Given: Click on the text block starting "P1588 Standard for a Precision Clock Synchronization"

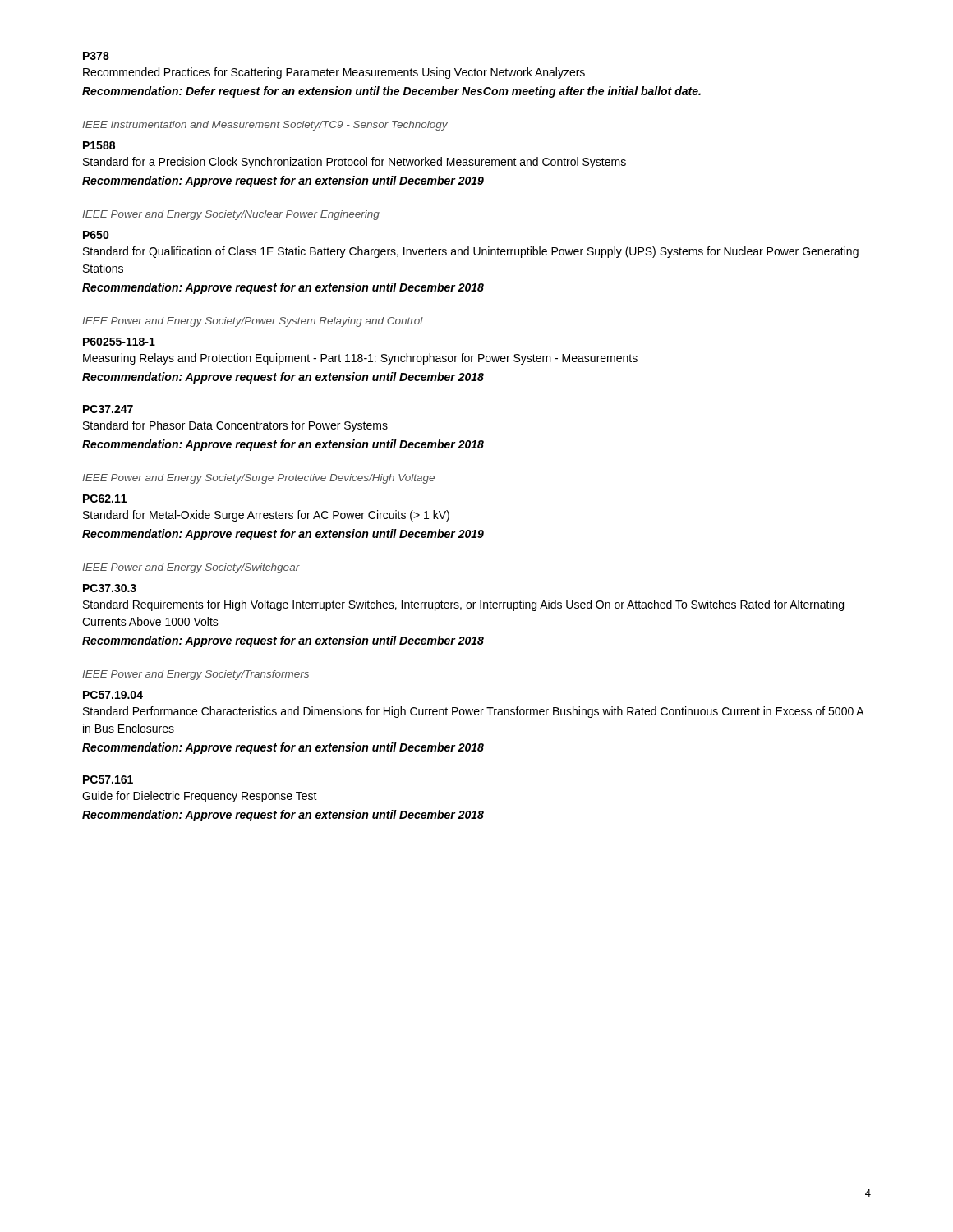Looking at the screenshot, I should pos(476,164).
